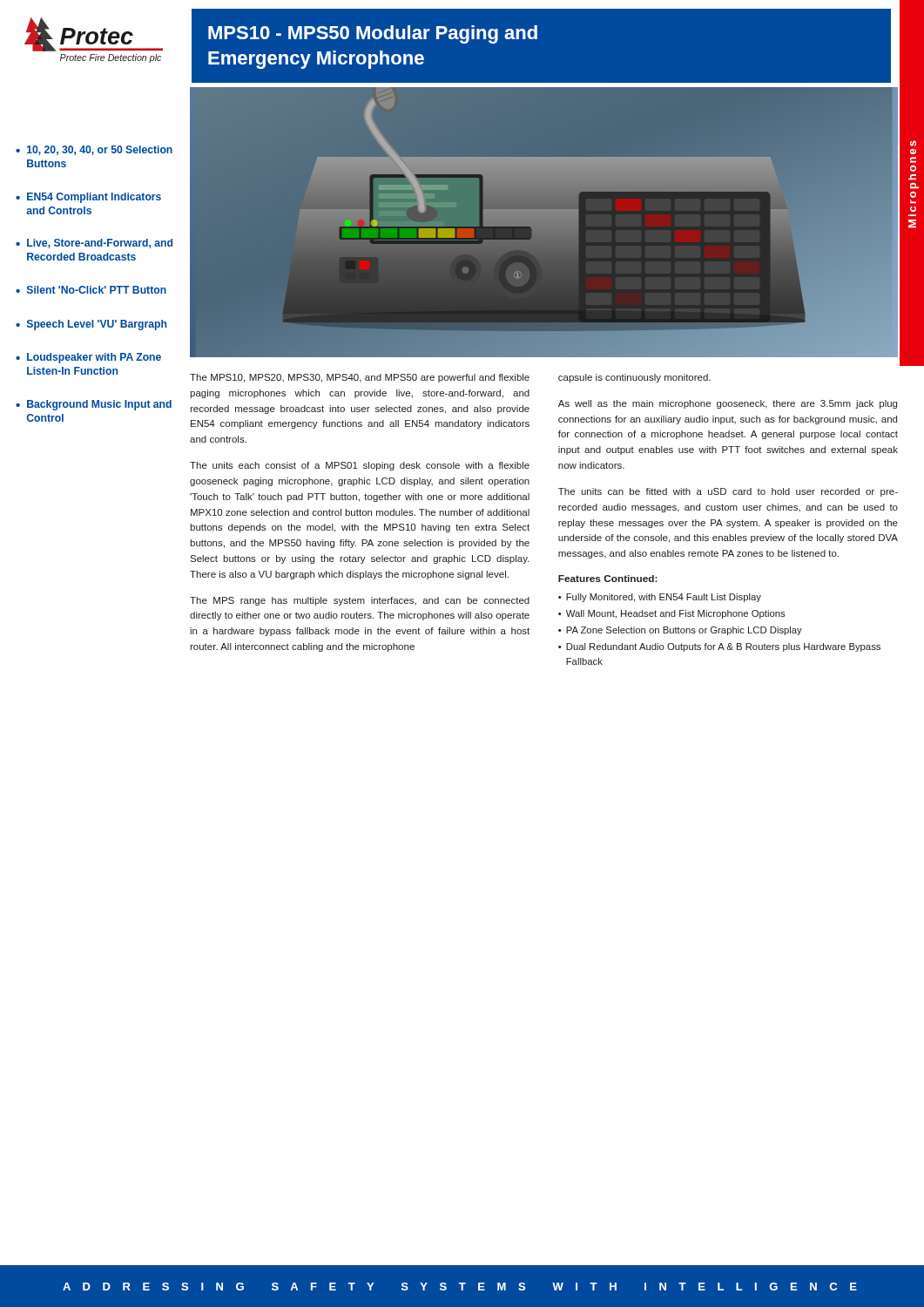Click on the element starting "capsule is continuously"

coord(635,377)
